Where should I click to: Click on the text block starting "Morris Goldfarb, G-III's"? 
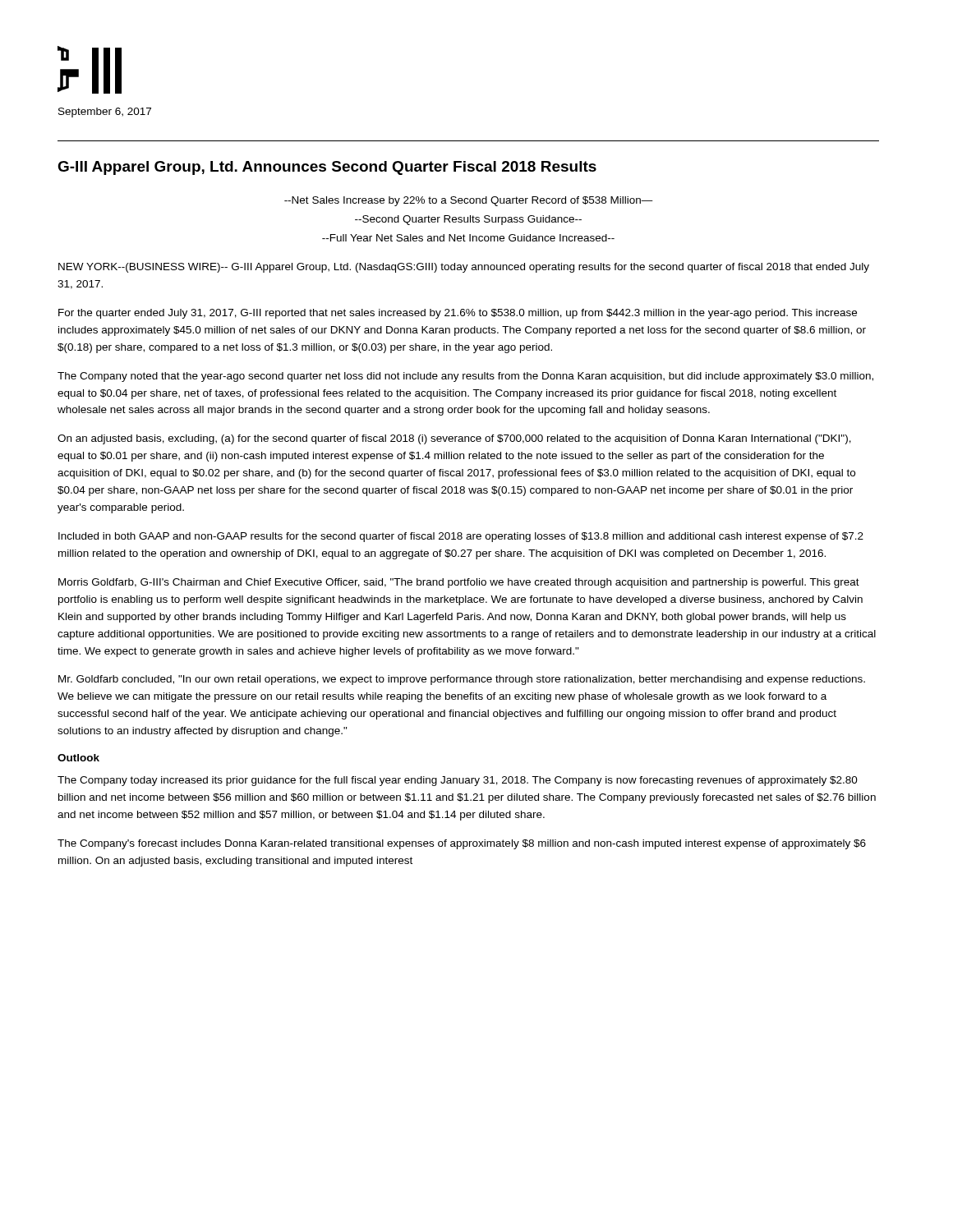pos(467,616)
